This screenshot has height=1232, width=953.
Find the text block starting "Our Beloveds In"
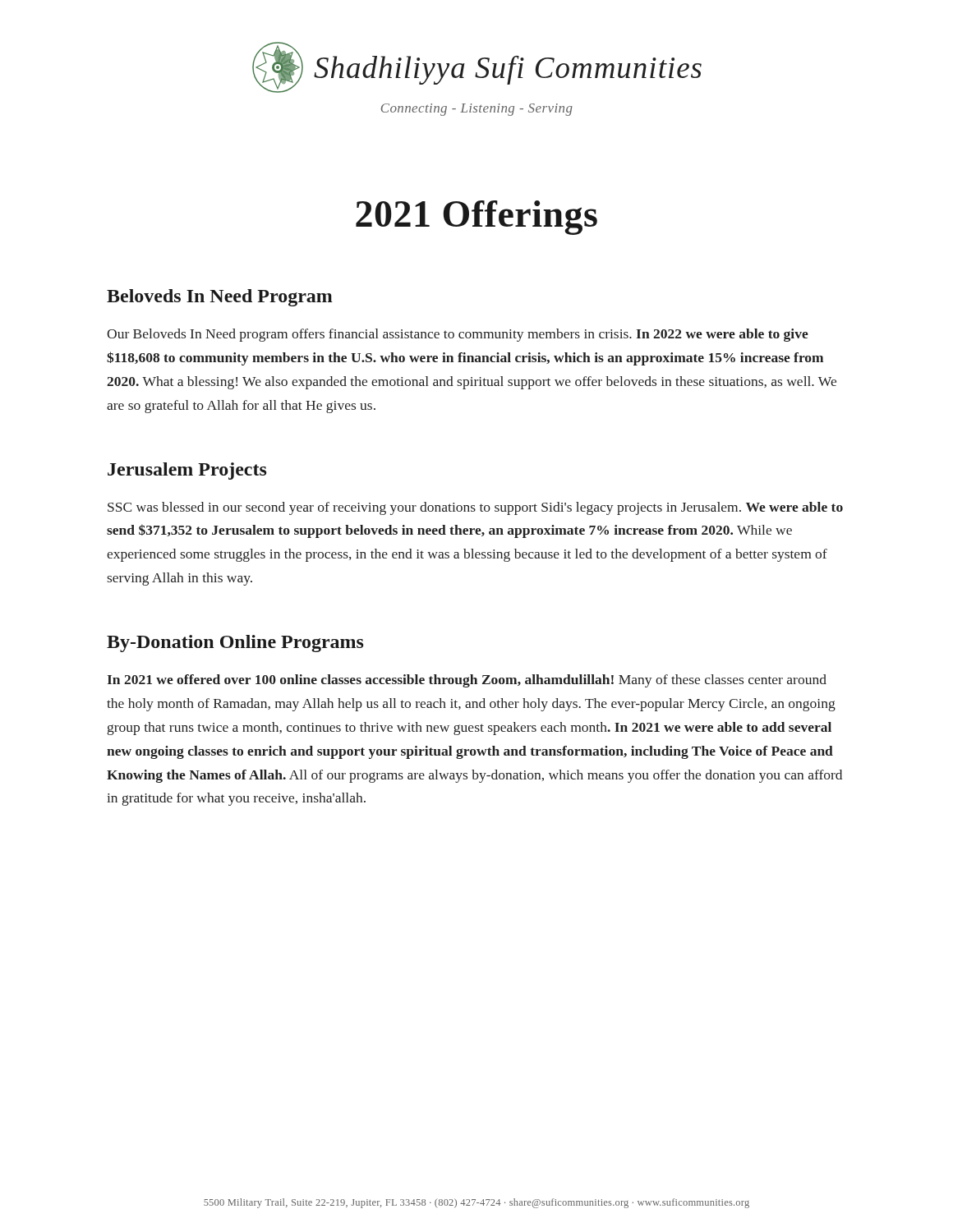pos(472,369)
